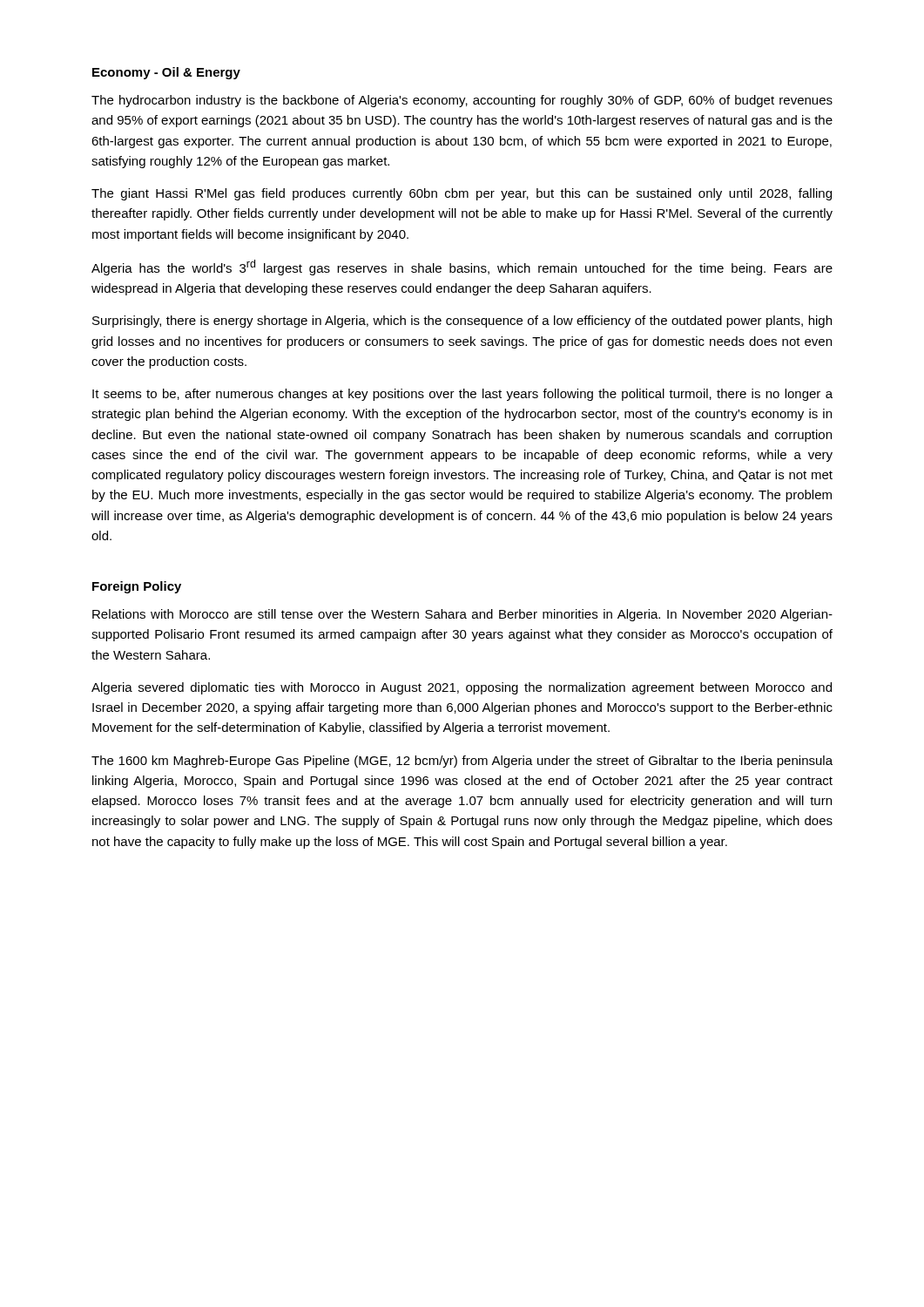
Task: Find the block on this page that starts "Relations with Morocco are"
Action: pos(462,634)
